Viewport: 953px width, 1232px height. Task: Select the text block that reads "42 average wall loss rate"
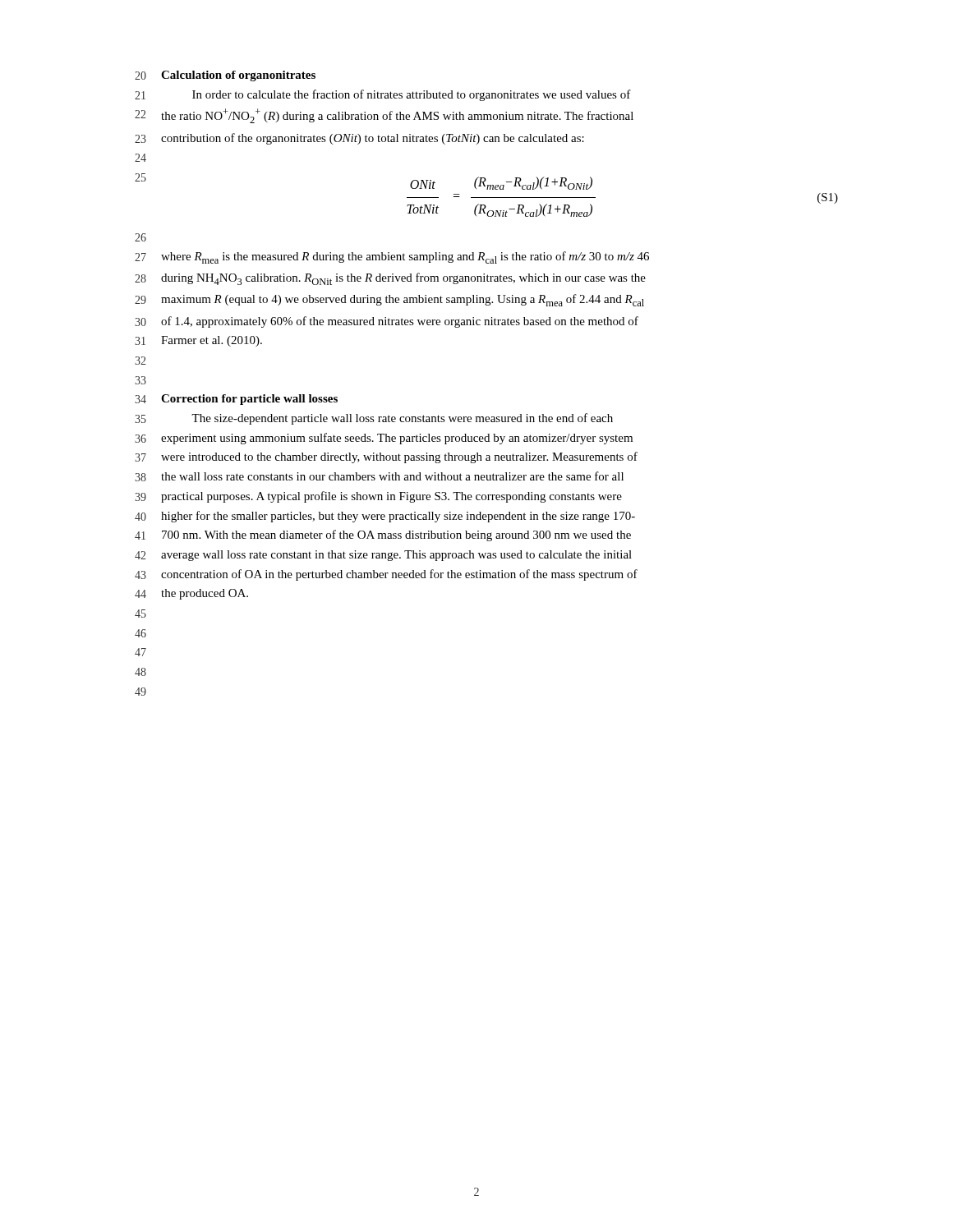pos(476,555)
